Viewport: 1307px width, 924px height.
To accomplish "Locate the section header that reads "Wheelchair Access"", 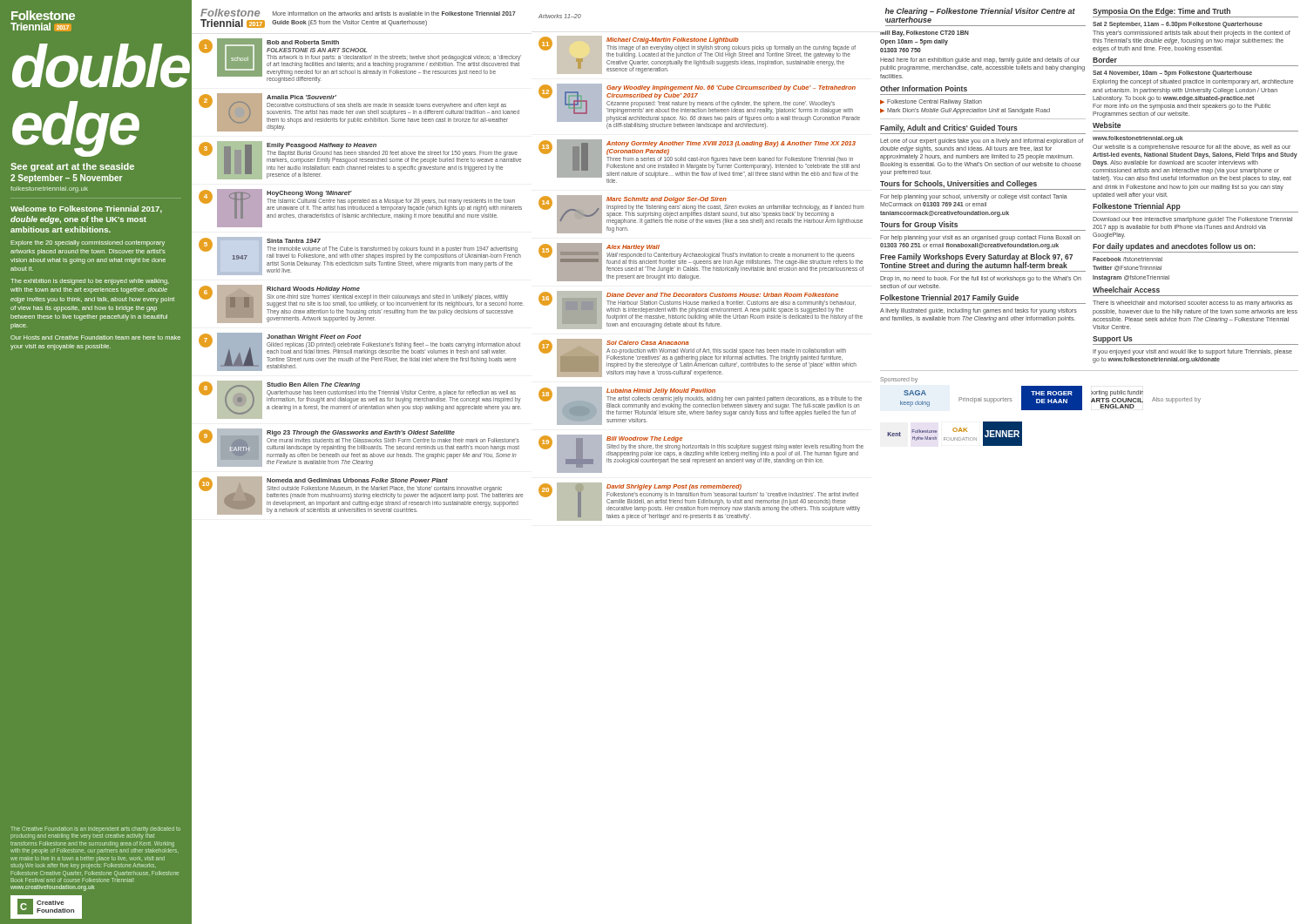I will (1126, 290).
